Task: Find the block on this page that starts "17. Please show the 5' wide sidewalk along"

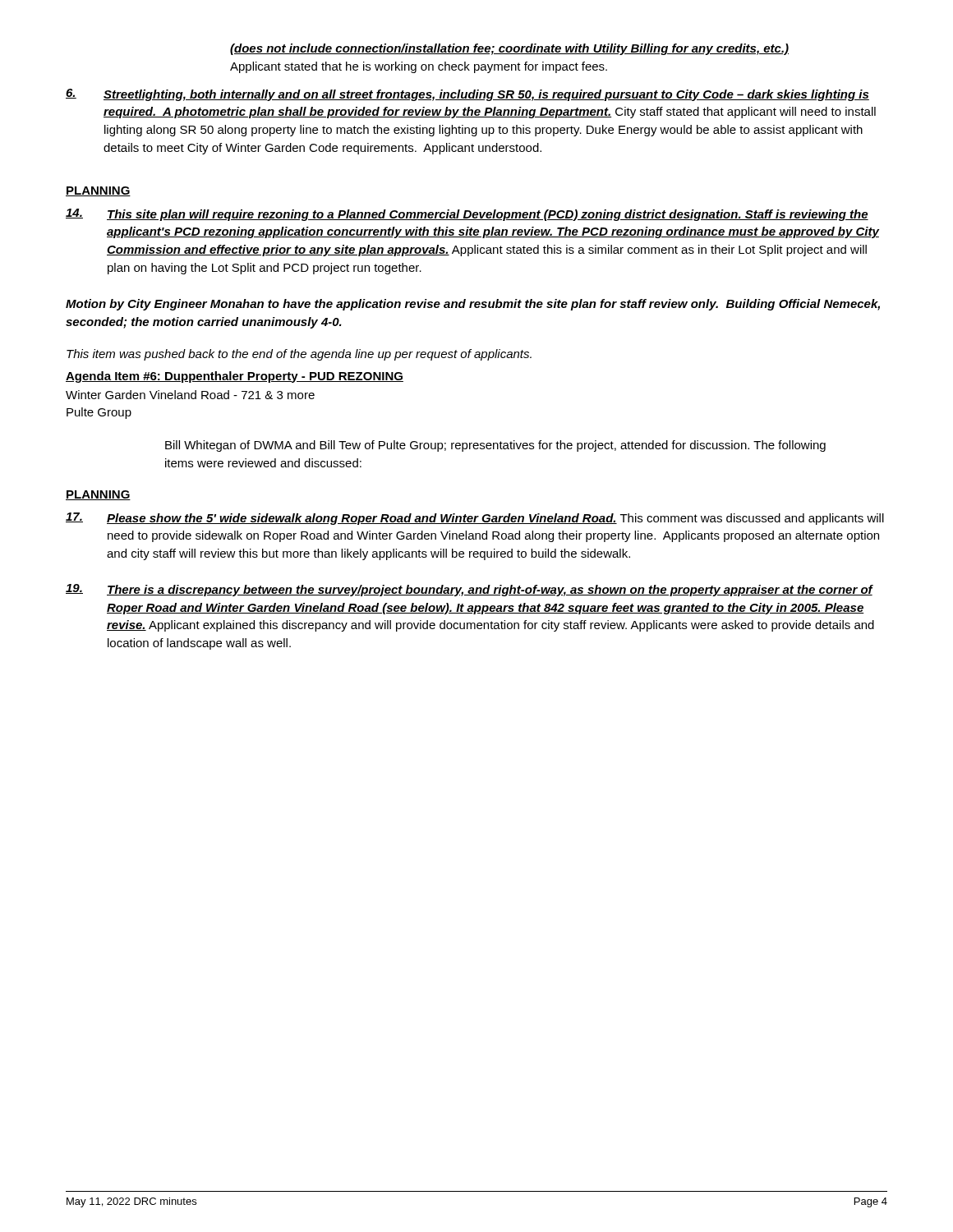Action: [476, 539]
